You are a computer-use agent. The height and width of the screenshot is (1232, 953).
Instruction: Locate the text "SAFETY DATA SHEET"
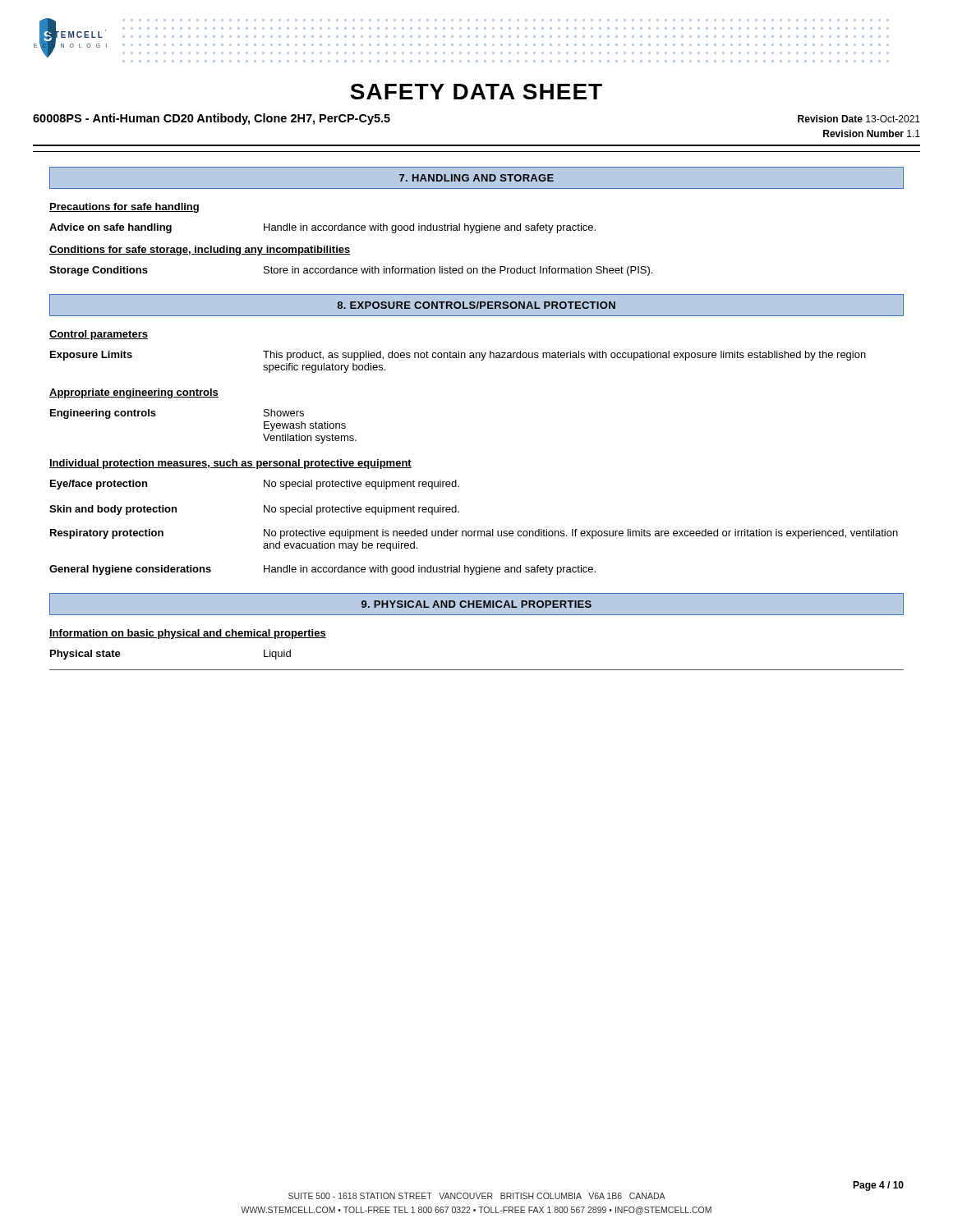(476, 92)
